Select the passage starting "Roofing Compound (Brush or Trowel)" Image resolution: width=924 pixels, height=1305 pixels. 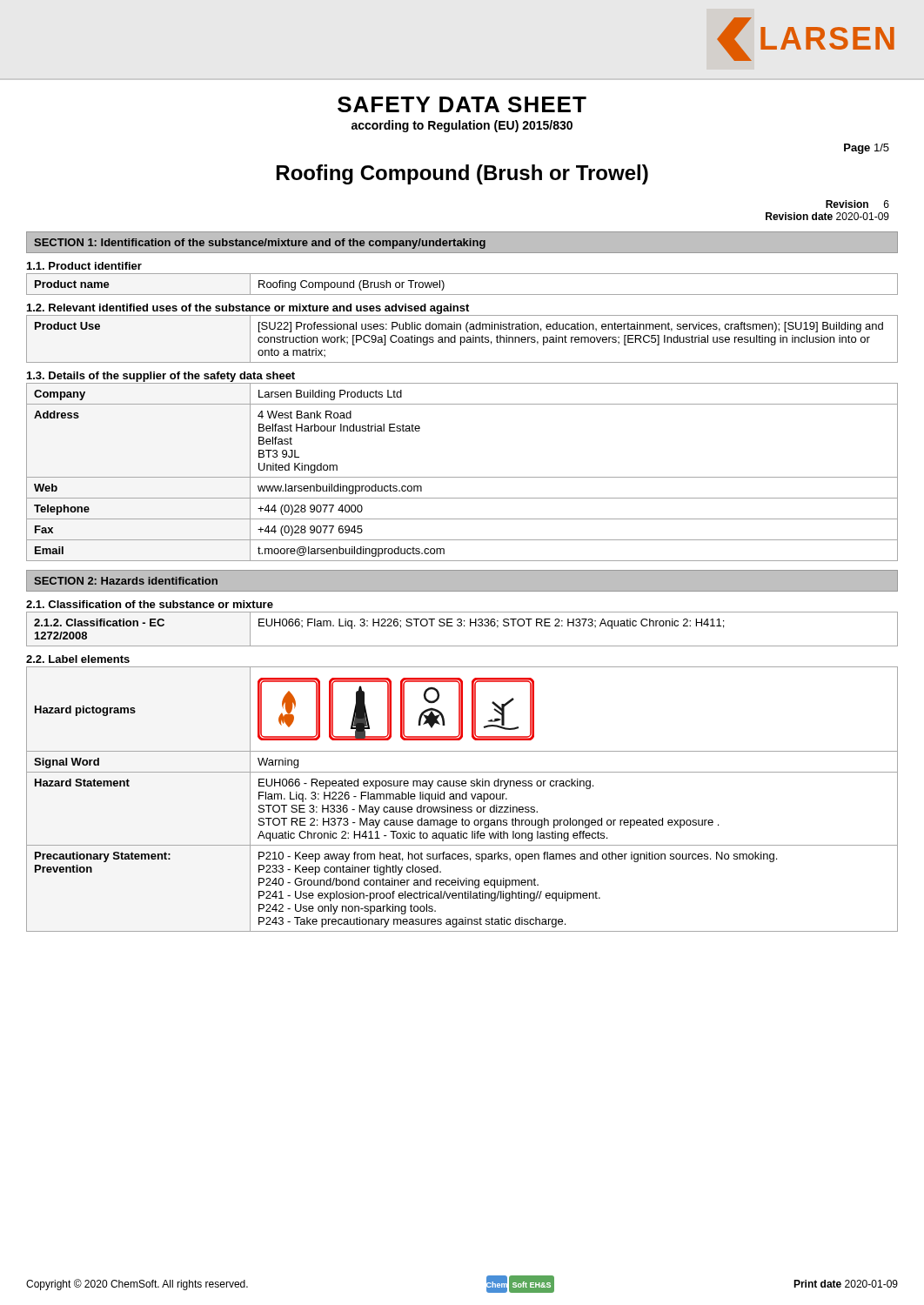(x=462, y=173)
